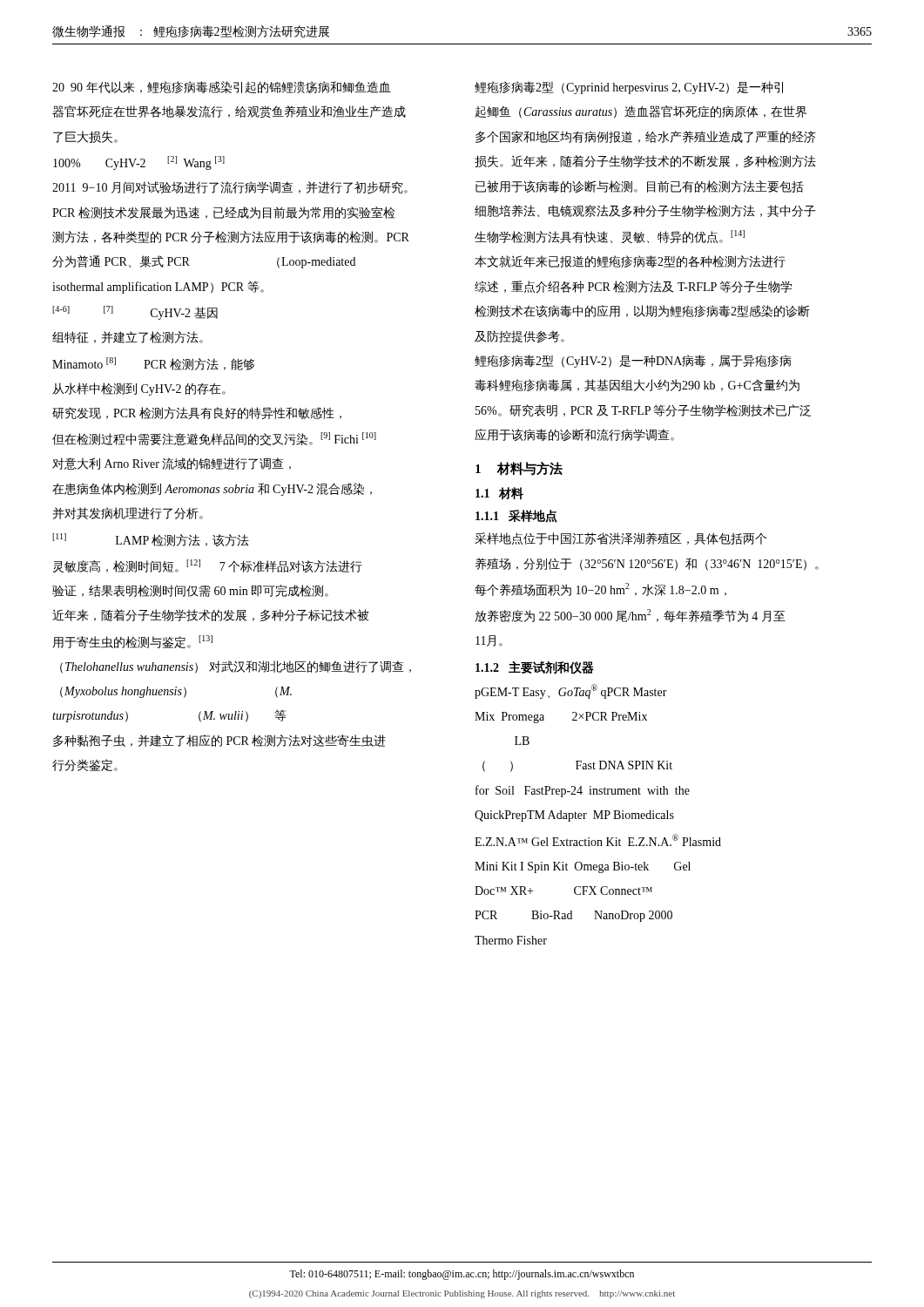Image resolution: width=924 pixels, height=1307 pixels.
Task: Point to the block beginning "鲤疱疹病毒2型（Cyprinid herpesvirus 2, CyHV-2）是一种引 起鲫鱼（Carassius"
Action: [675, 163]
